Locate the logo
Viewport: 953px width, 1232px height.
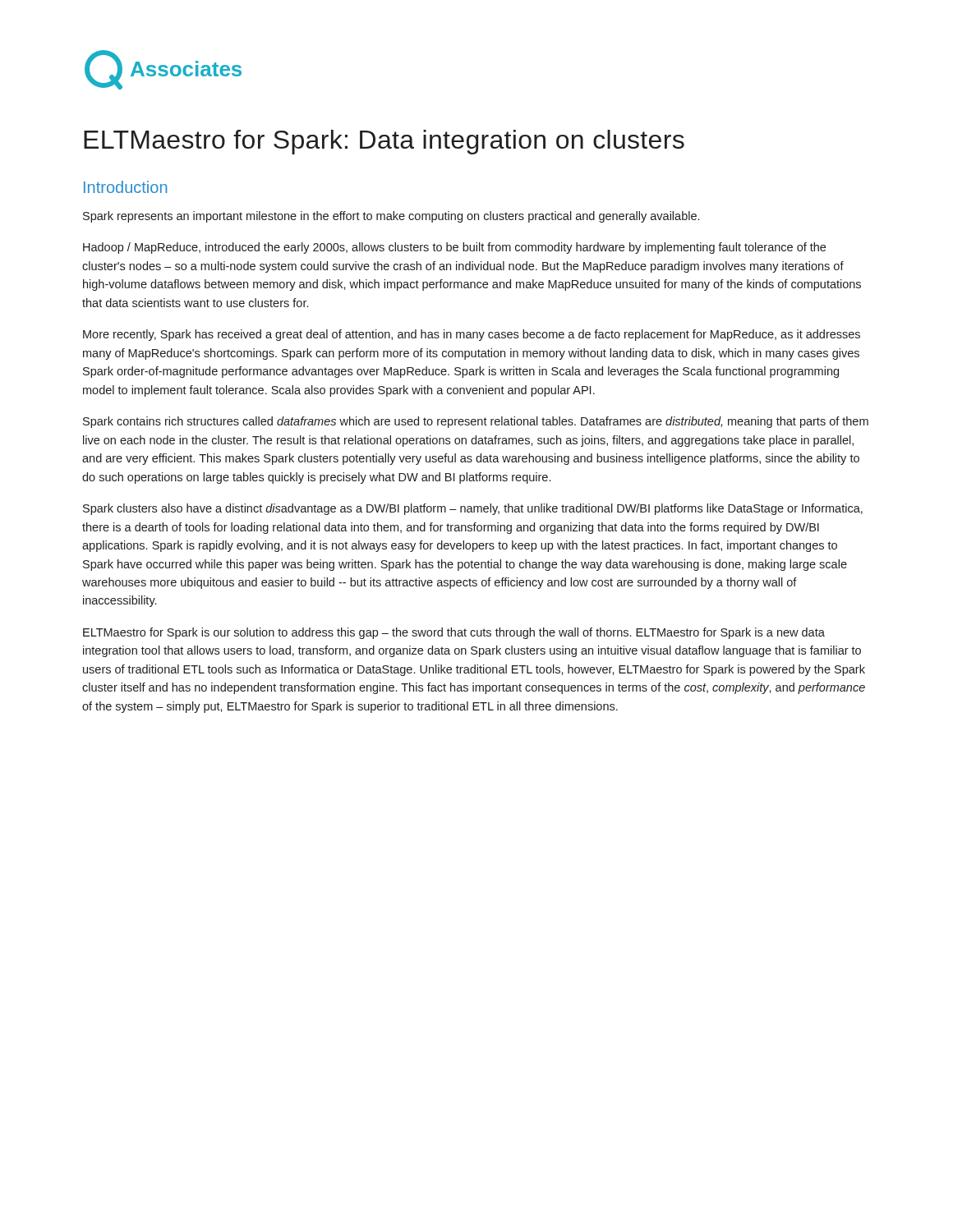click(476, 71)
